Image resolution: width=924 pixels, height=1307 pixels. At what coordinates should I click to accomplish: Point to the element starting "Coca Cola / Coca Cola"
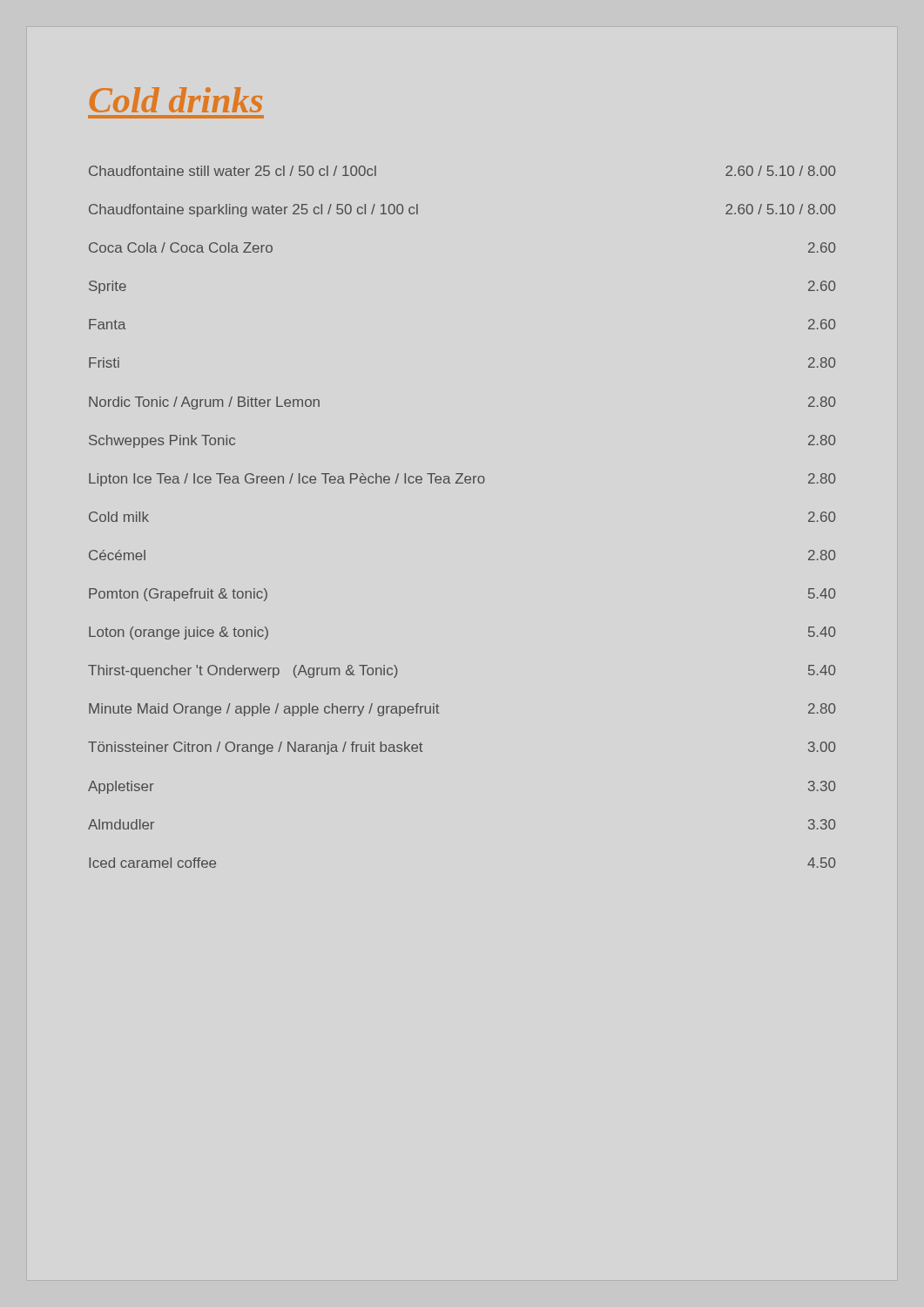(x=186, y=247)
